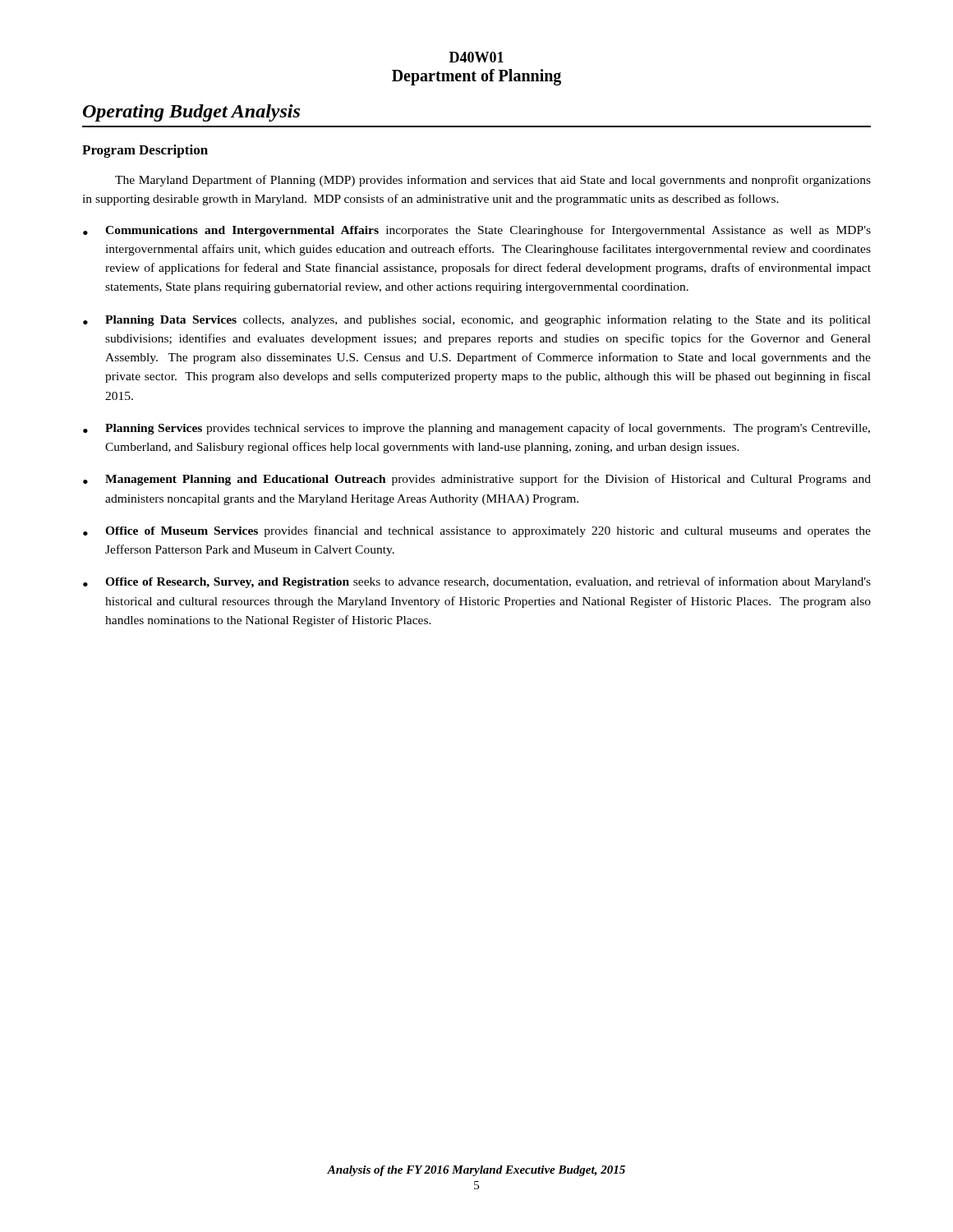This screenshot has width=953, height=1232.
Task: Point to the block beginning "• Office of Museum Services"
Action: pyautogui.click(x=476, y=540)
